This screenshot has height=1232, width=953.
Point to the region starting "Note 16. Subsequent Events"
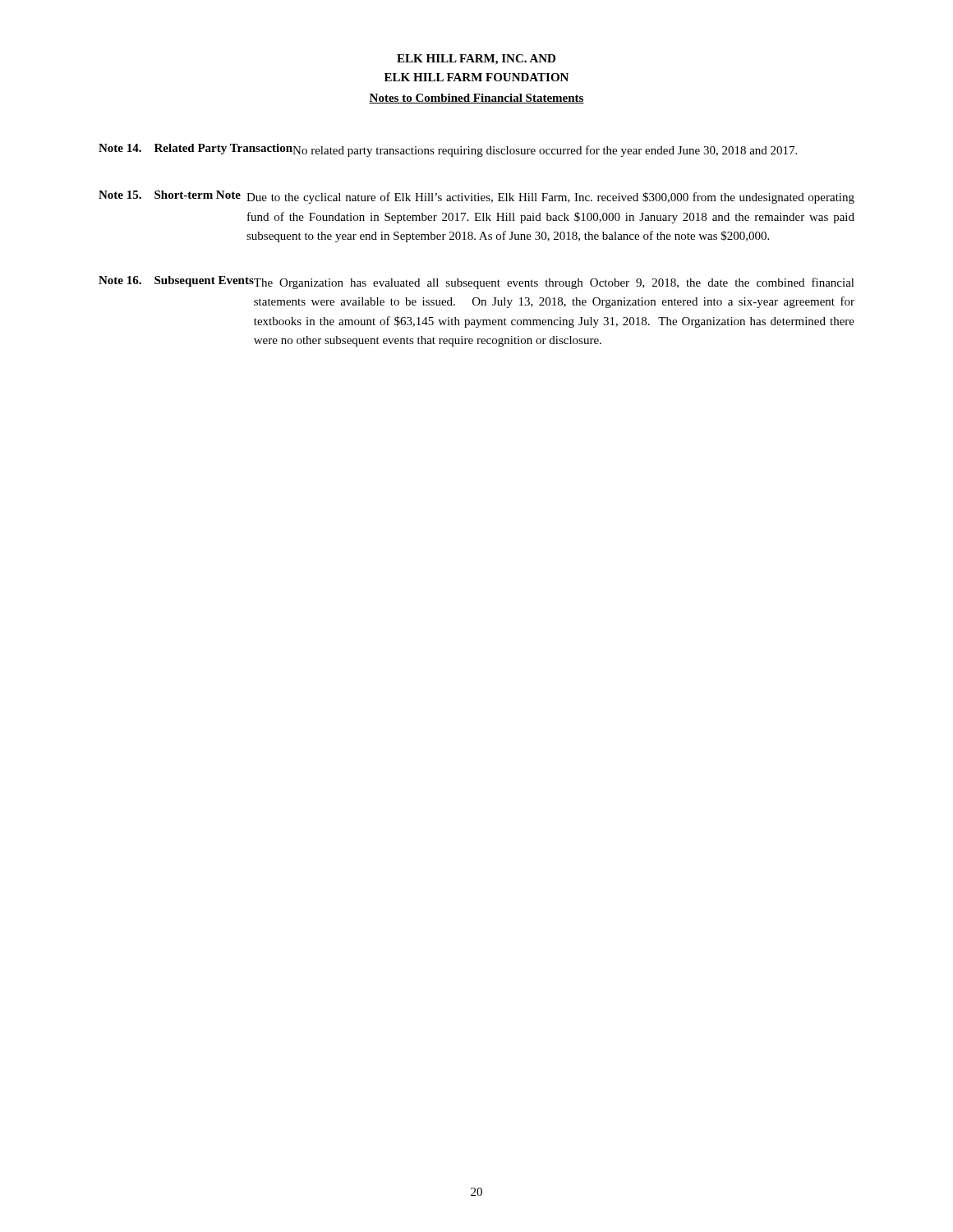176,280
